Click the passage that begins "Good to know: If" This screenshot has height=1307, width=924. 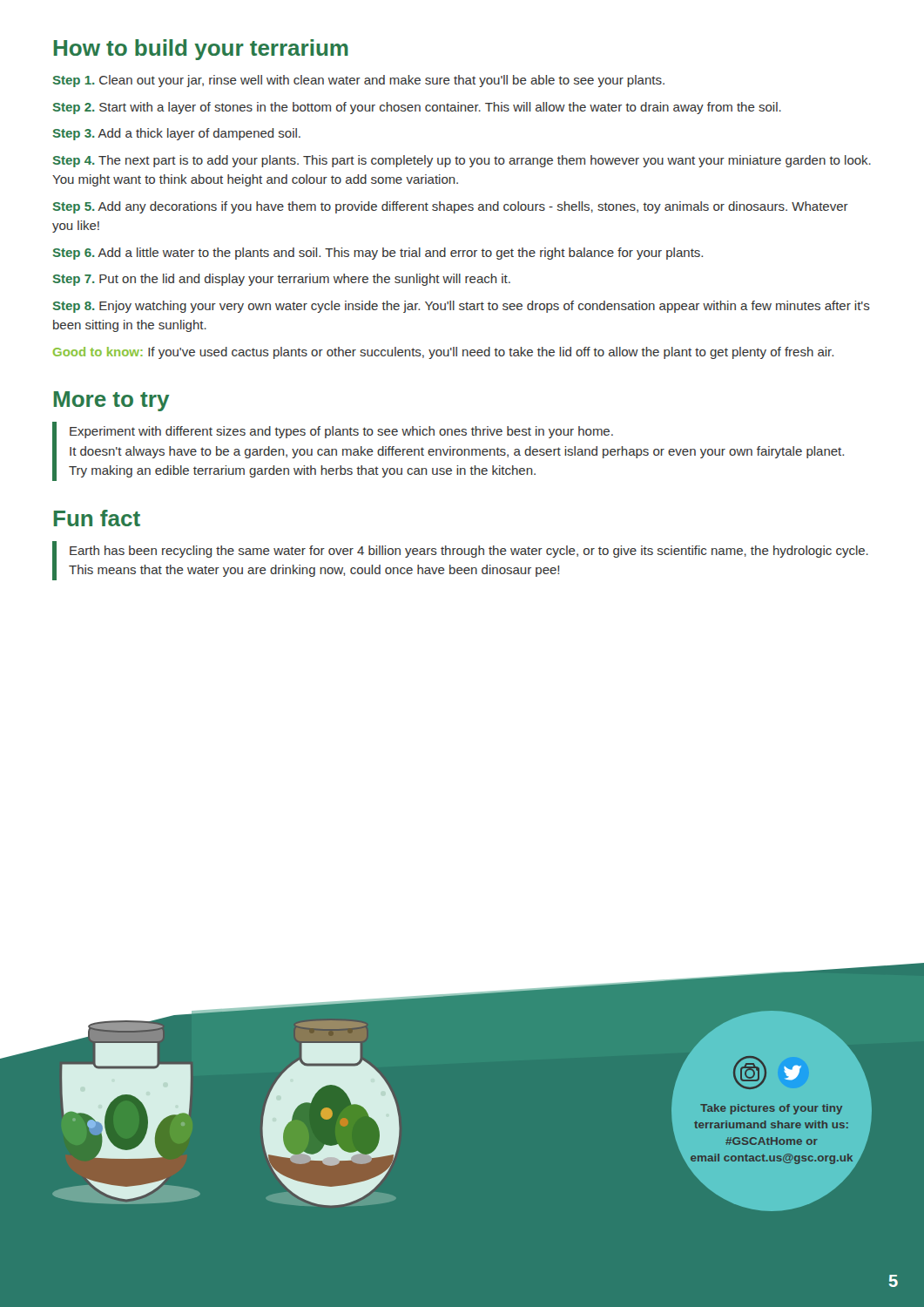(x=462, y=352)
